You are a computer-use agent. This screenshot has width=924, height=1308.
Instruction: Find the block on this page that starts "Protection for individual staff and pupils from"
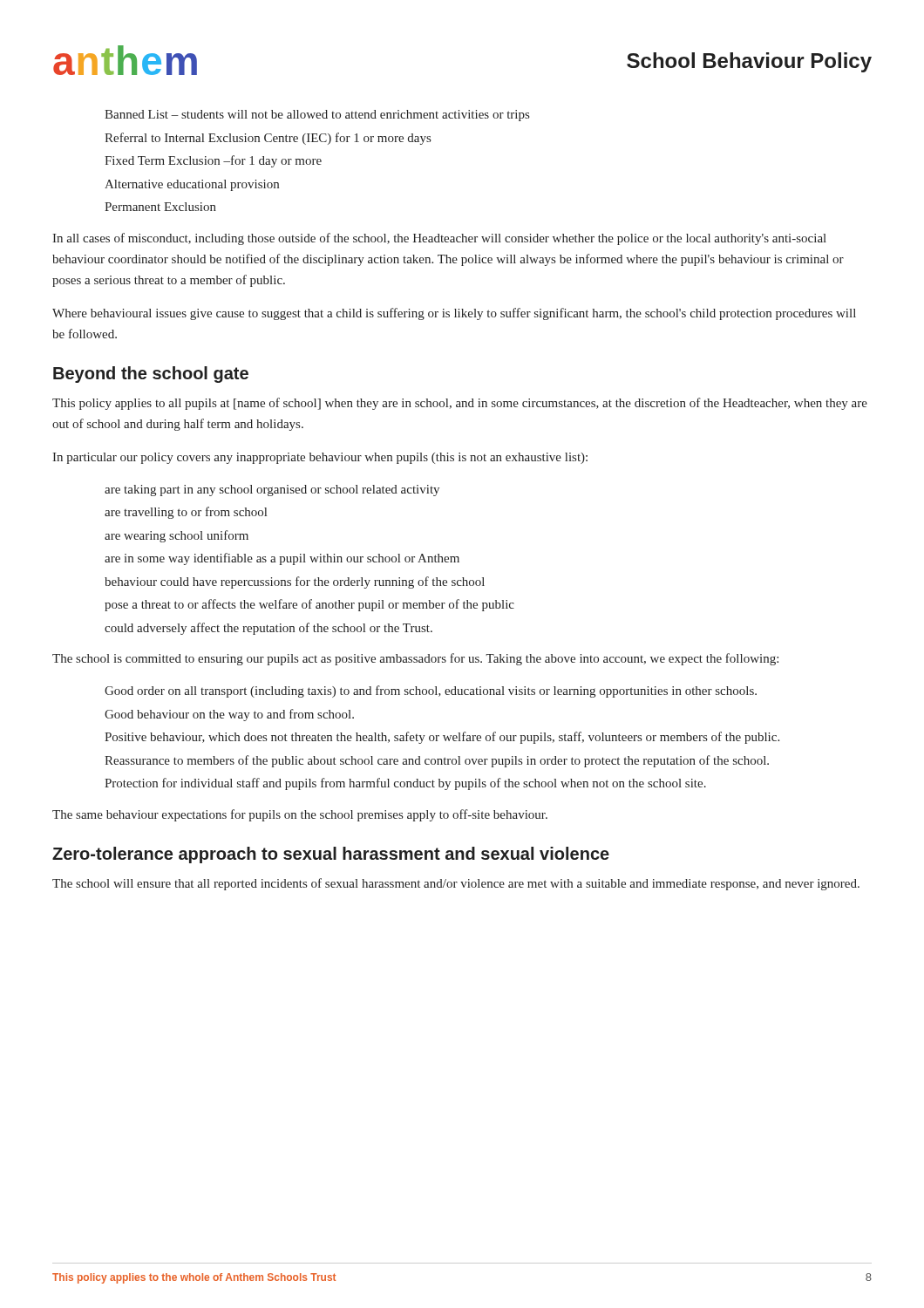(x=406, y=783)
